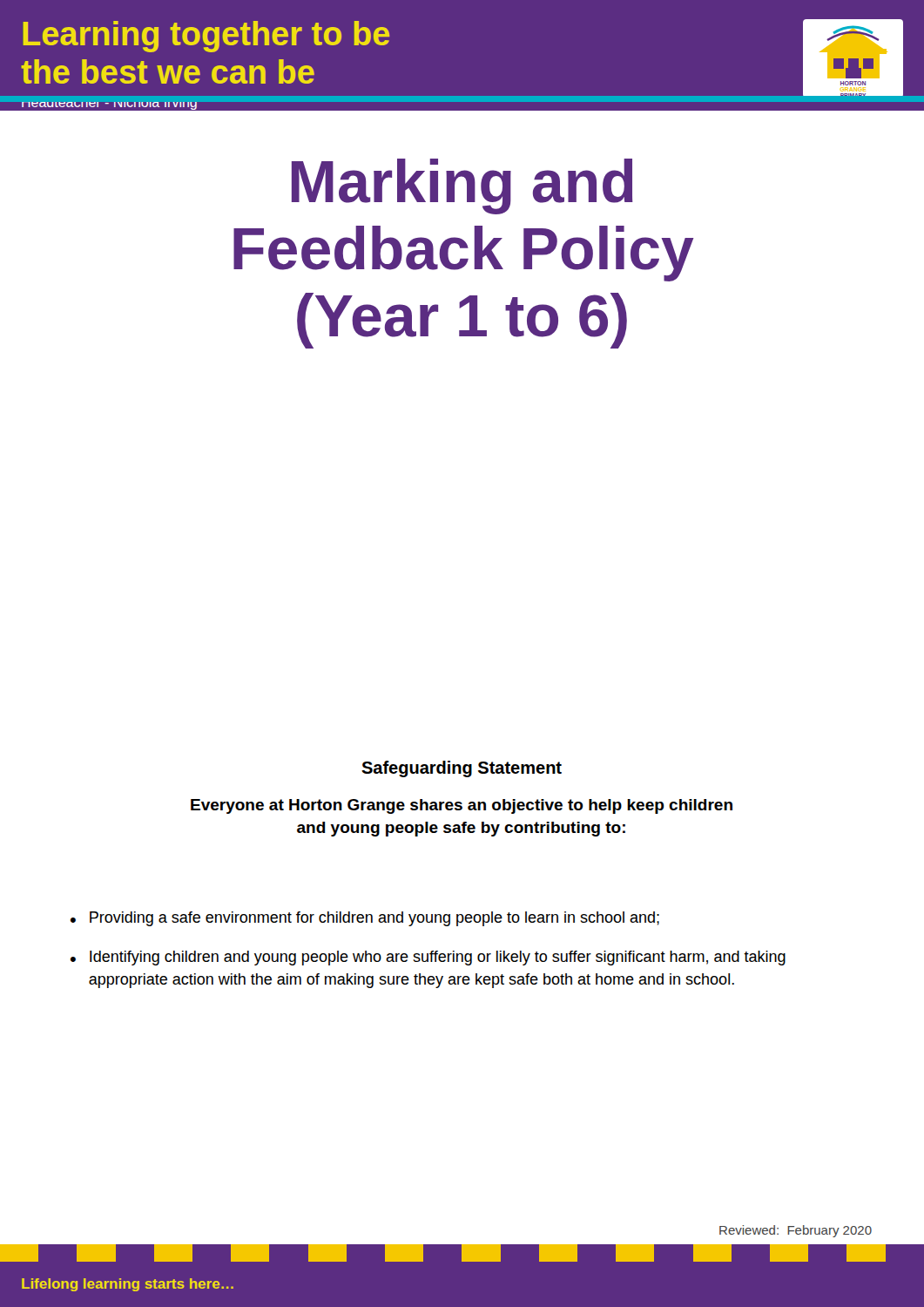
Task: Find the block starting "Safeguarding Statement Everyone at Horton Grange shares an"
Action: tap(462, 798)
